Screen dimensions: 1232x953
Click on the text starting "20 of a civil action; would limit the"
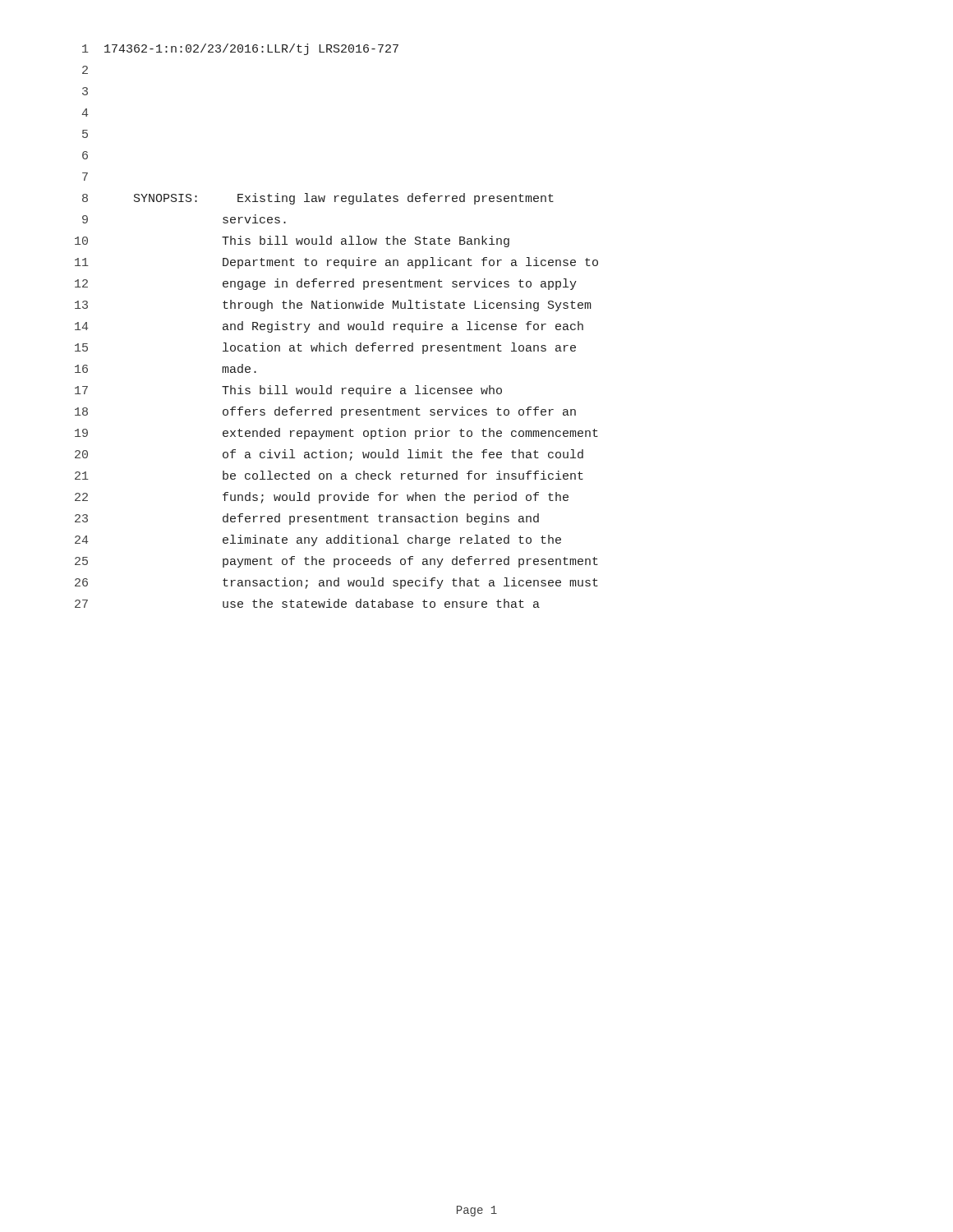click(476, 456)
